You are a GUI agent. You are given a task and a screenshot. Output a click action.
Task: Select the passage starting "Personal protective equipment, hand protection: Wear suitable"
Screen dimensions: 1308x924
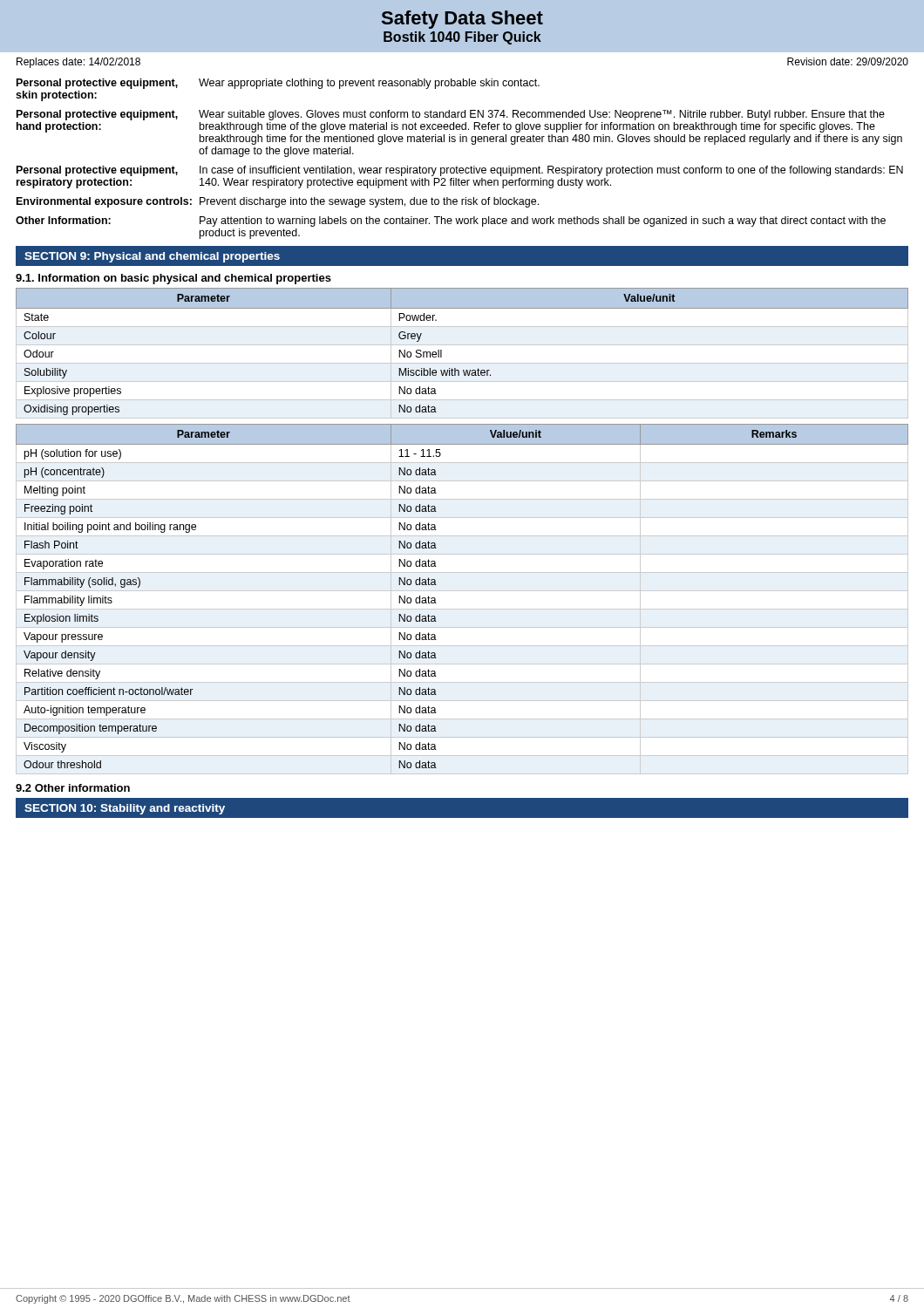[462, 133]
